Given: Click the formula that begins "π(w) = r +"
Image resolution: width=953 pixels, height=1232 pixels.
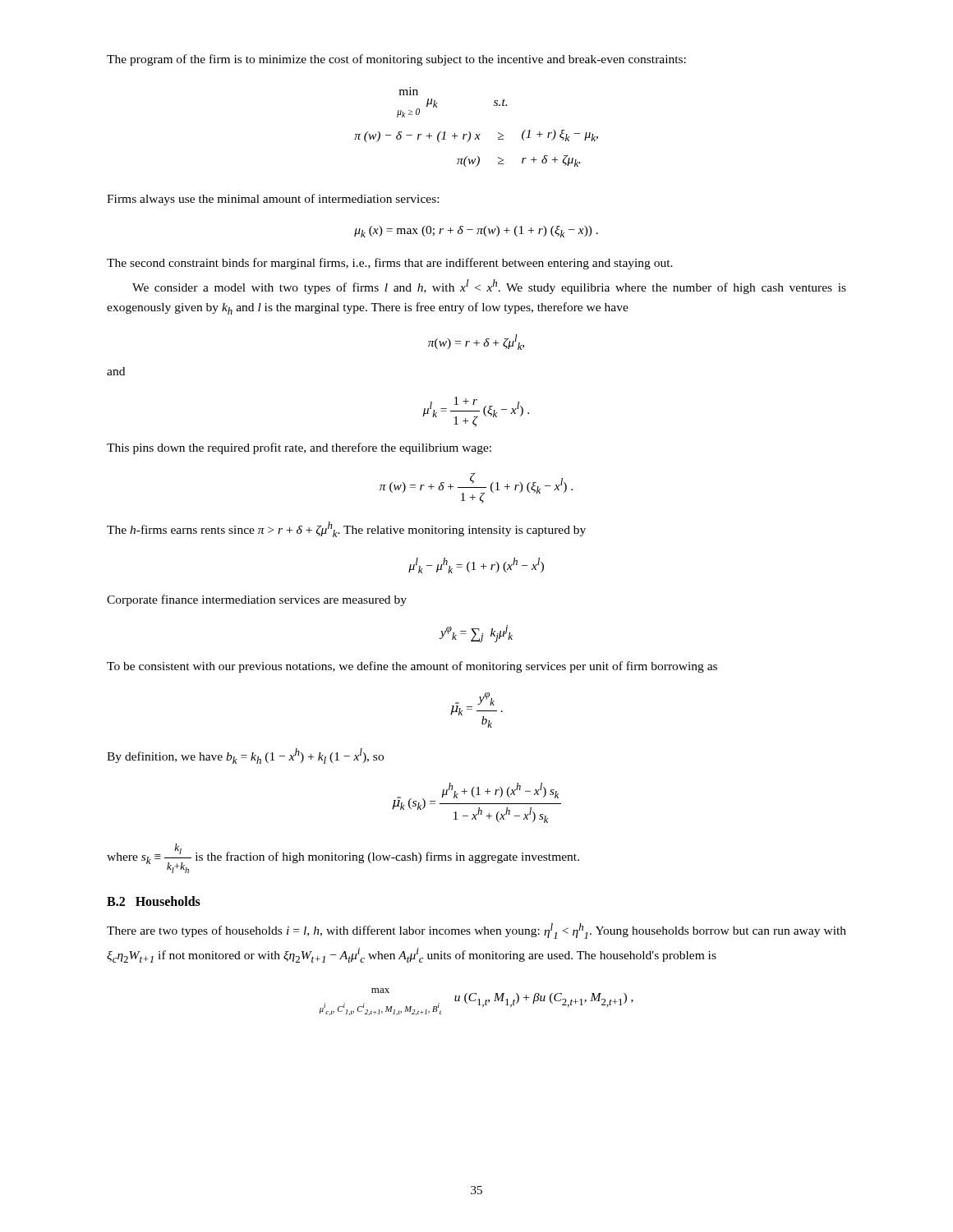Looking at the screenshot, I should [x=476, y=342].
